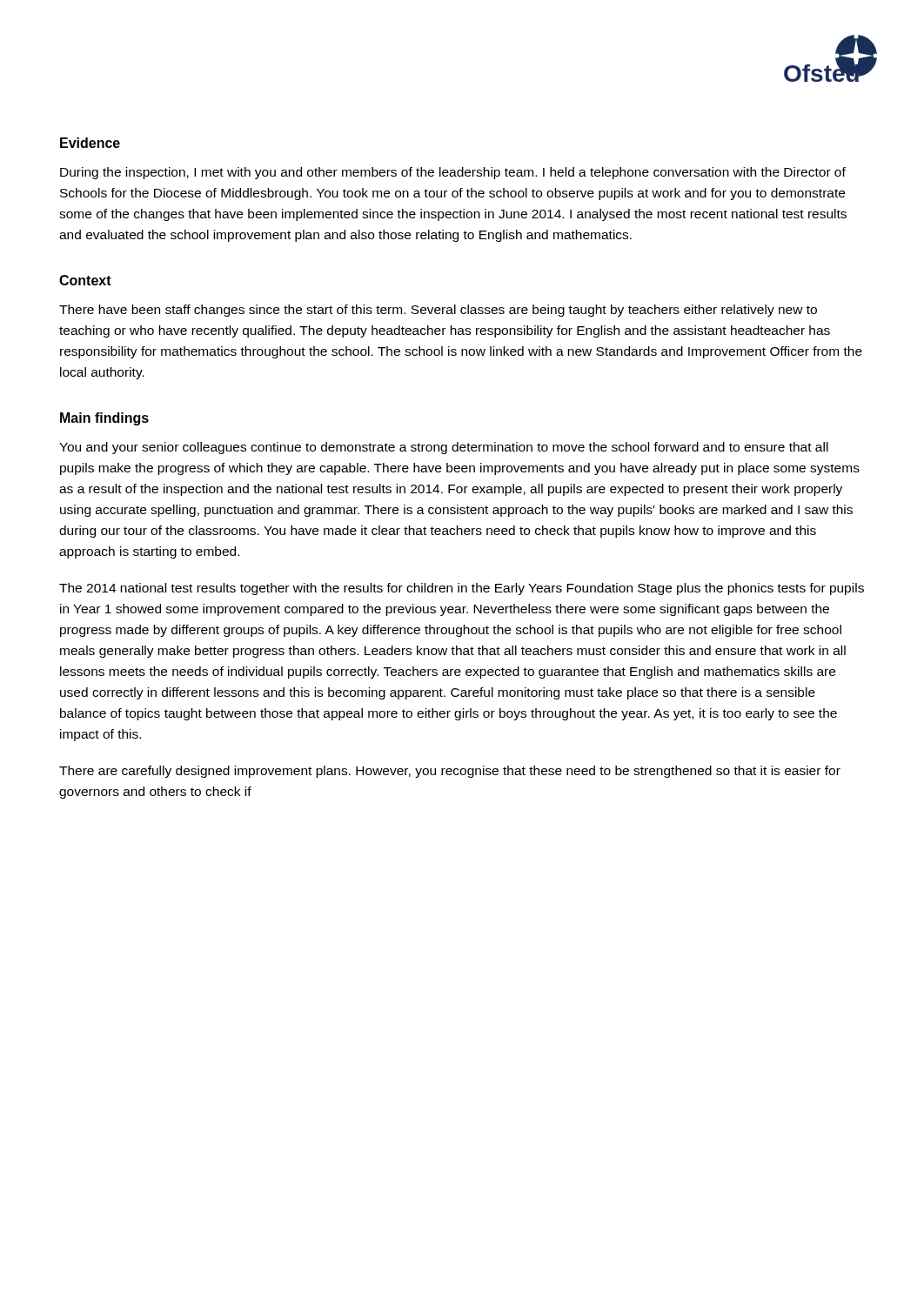Where is the passage that starts "During the inspection, I met"?
Image resolution: width=924 pixels, height=1305 pixels.
click(453, 203)
